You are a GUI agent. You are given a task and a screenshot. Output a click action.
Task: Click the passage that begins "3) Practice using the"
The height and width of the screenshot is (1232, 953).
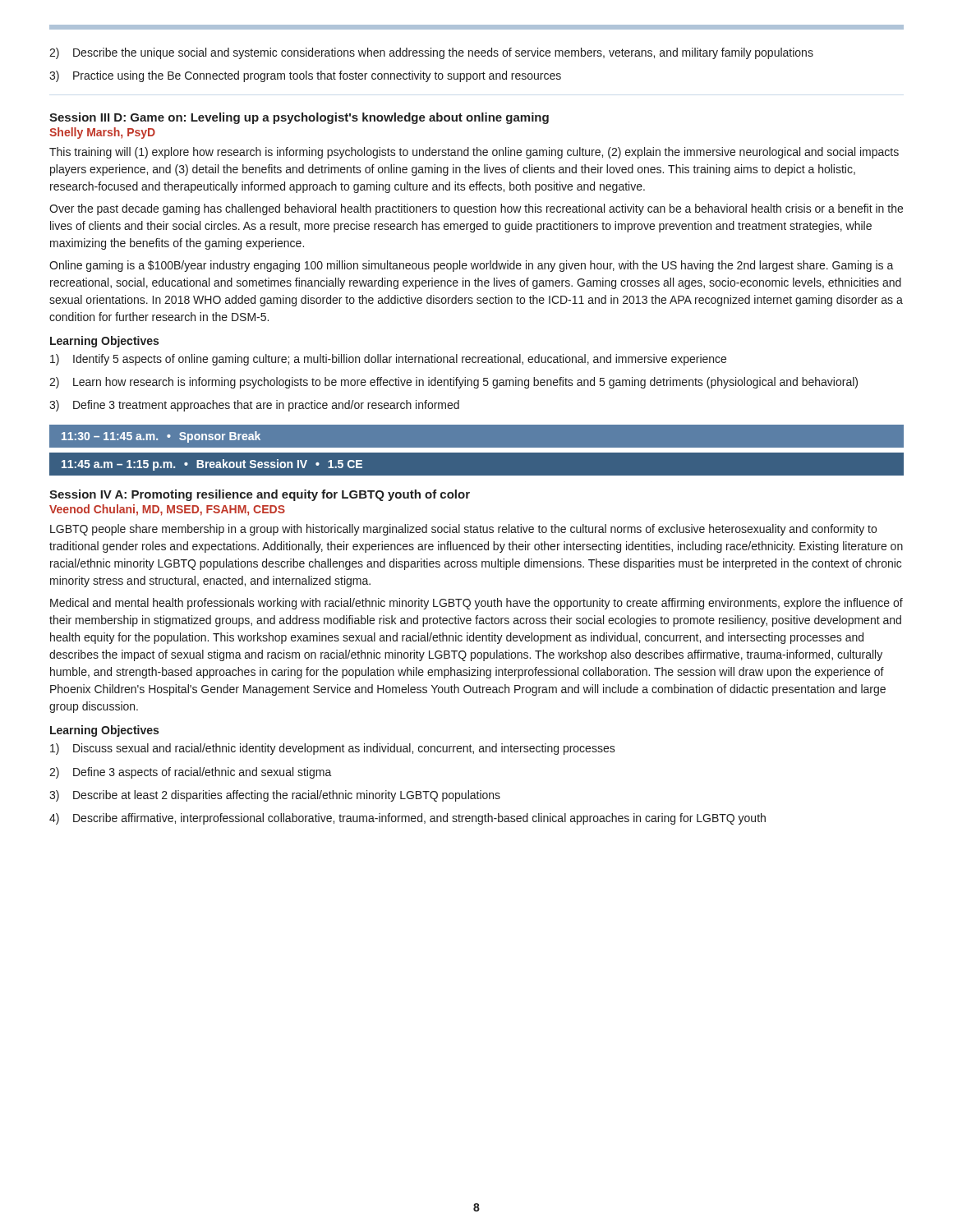click(476, 76)
